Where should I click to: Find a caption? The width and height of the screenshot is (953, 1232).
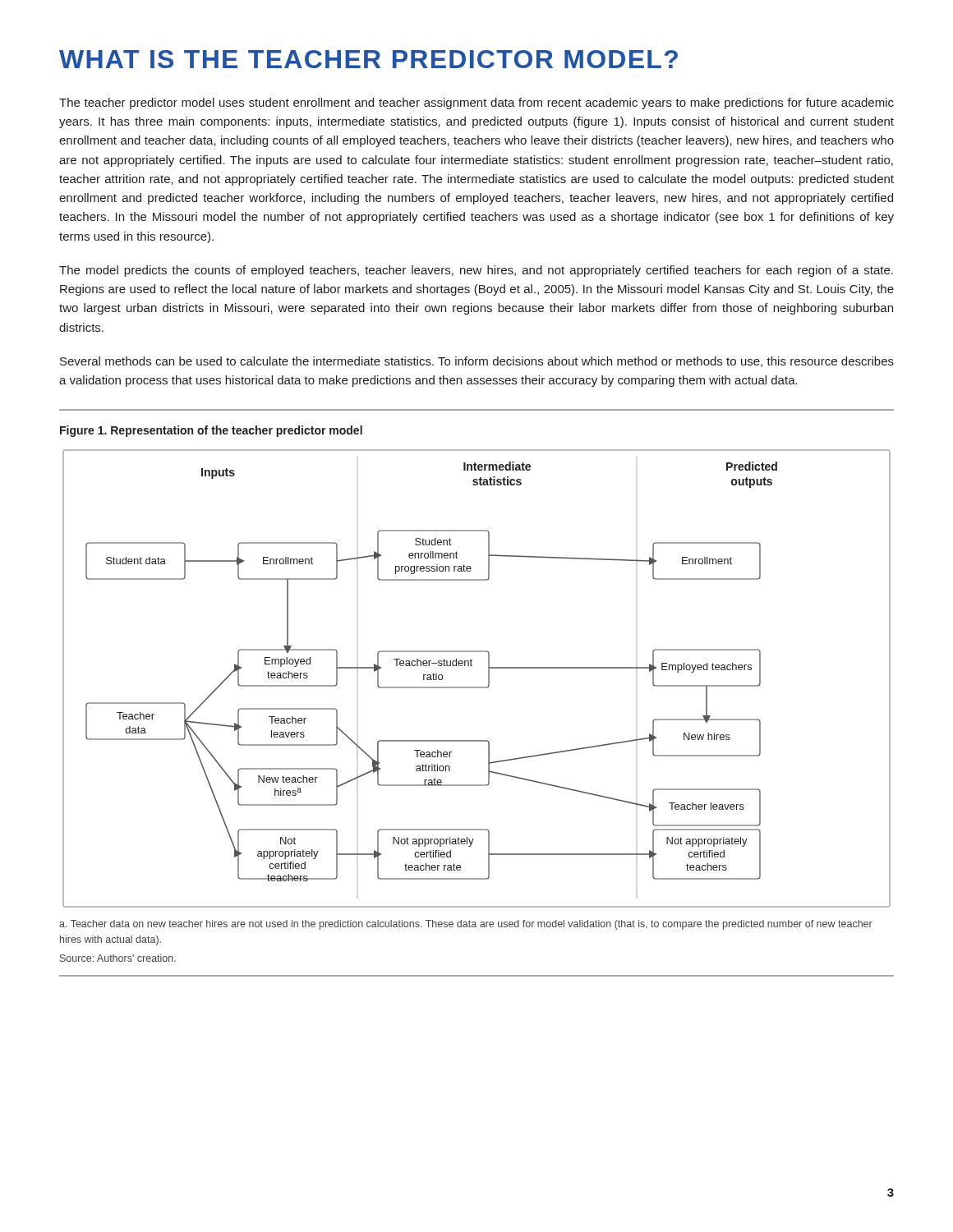(211, 431)
